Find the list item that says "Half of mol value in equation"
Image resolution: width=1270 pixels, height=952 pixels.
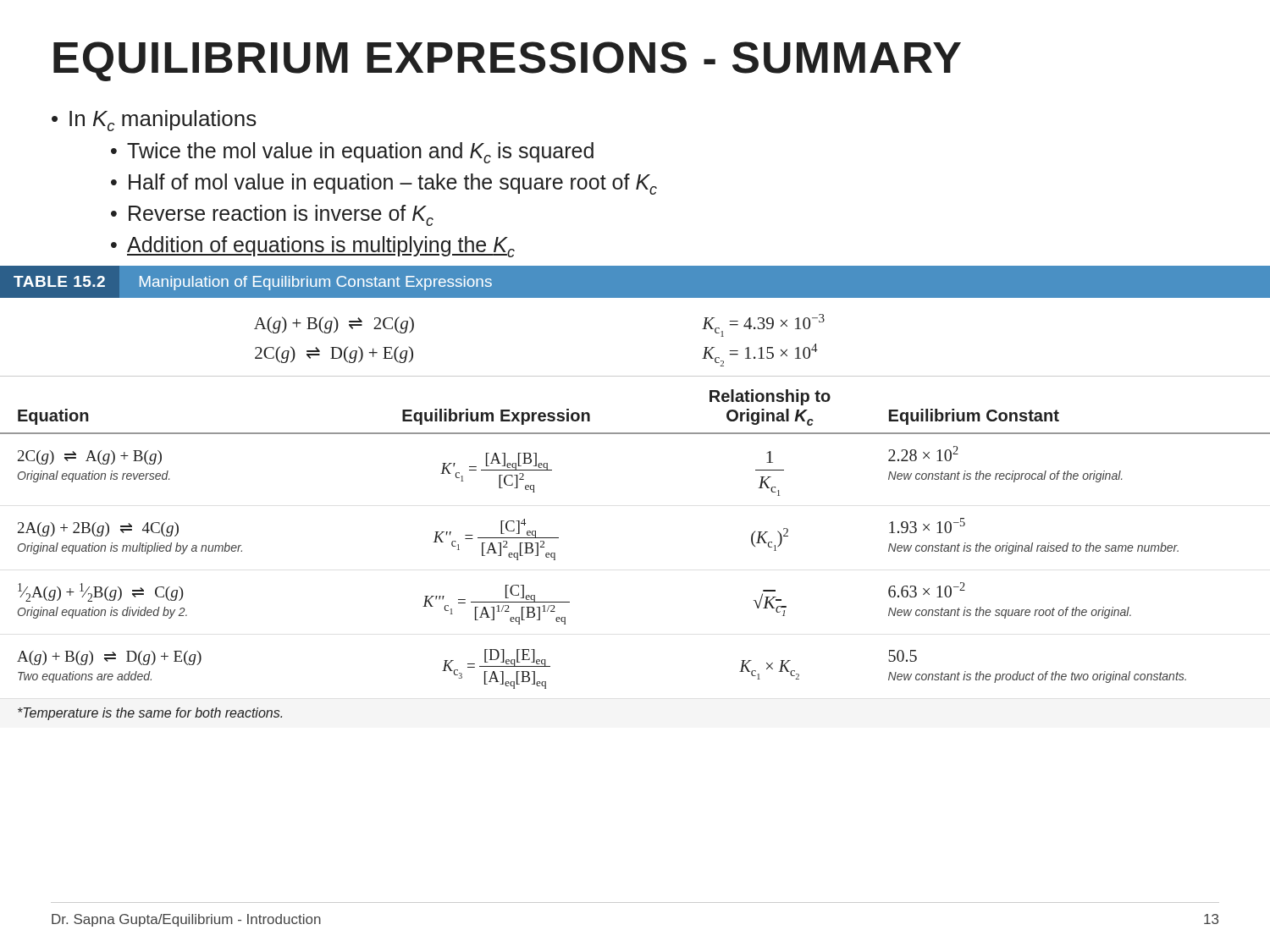coord(392,182)
